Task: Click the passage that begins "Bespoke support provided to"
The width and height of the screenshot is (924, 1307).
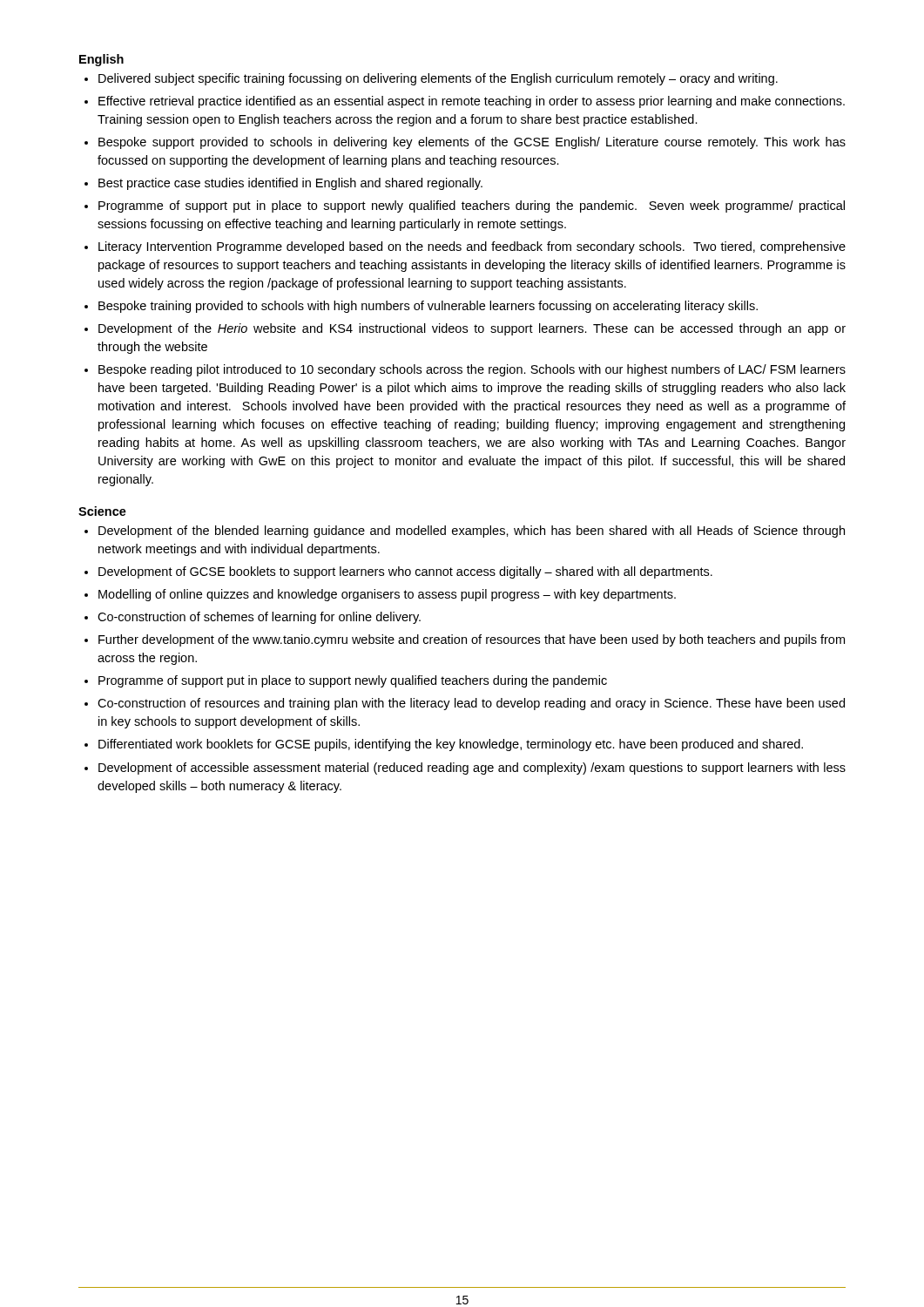Action: [472, 151]
